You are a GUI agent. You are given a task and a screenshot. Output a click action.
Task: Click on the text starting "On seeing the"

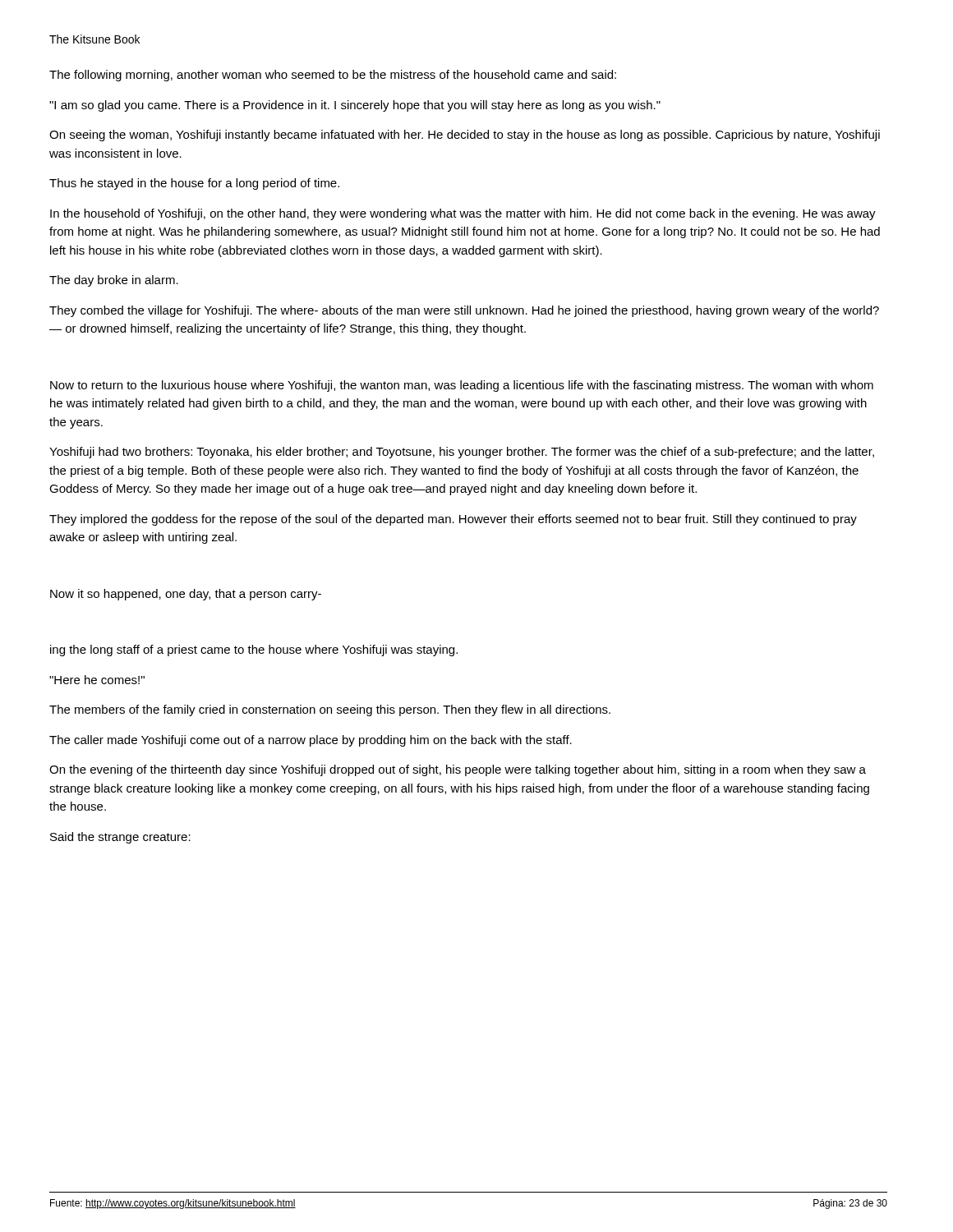pyautogui.click(x=465, y=144)
